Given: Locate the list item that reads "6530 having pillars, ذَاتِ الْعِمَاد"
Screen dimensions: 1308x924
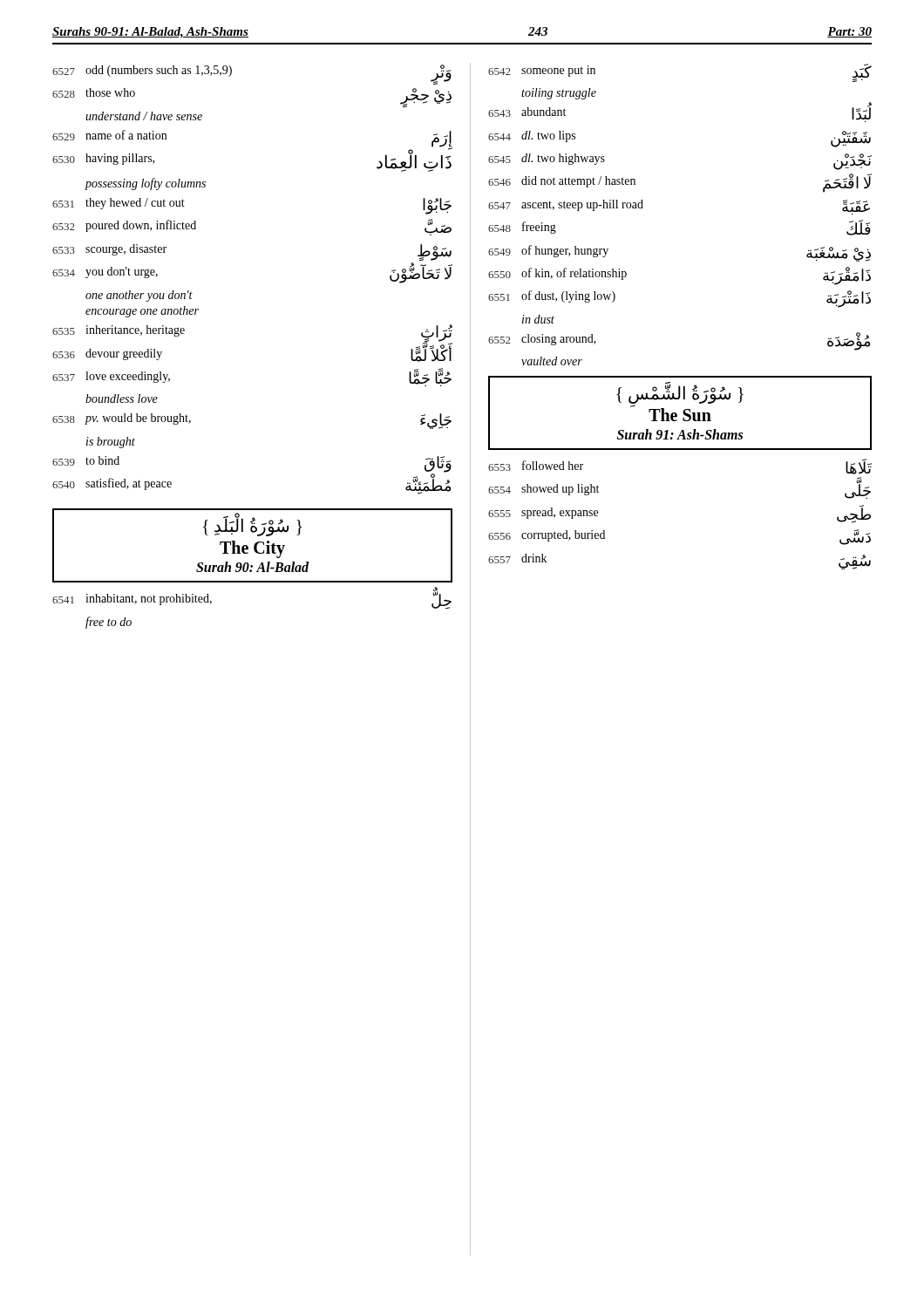Looking at the screenshot, I should click(x=111, y=161).
